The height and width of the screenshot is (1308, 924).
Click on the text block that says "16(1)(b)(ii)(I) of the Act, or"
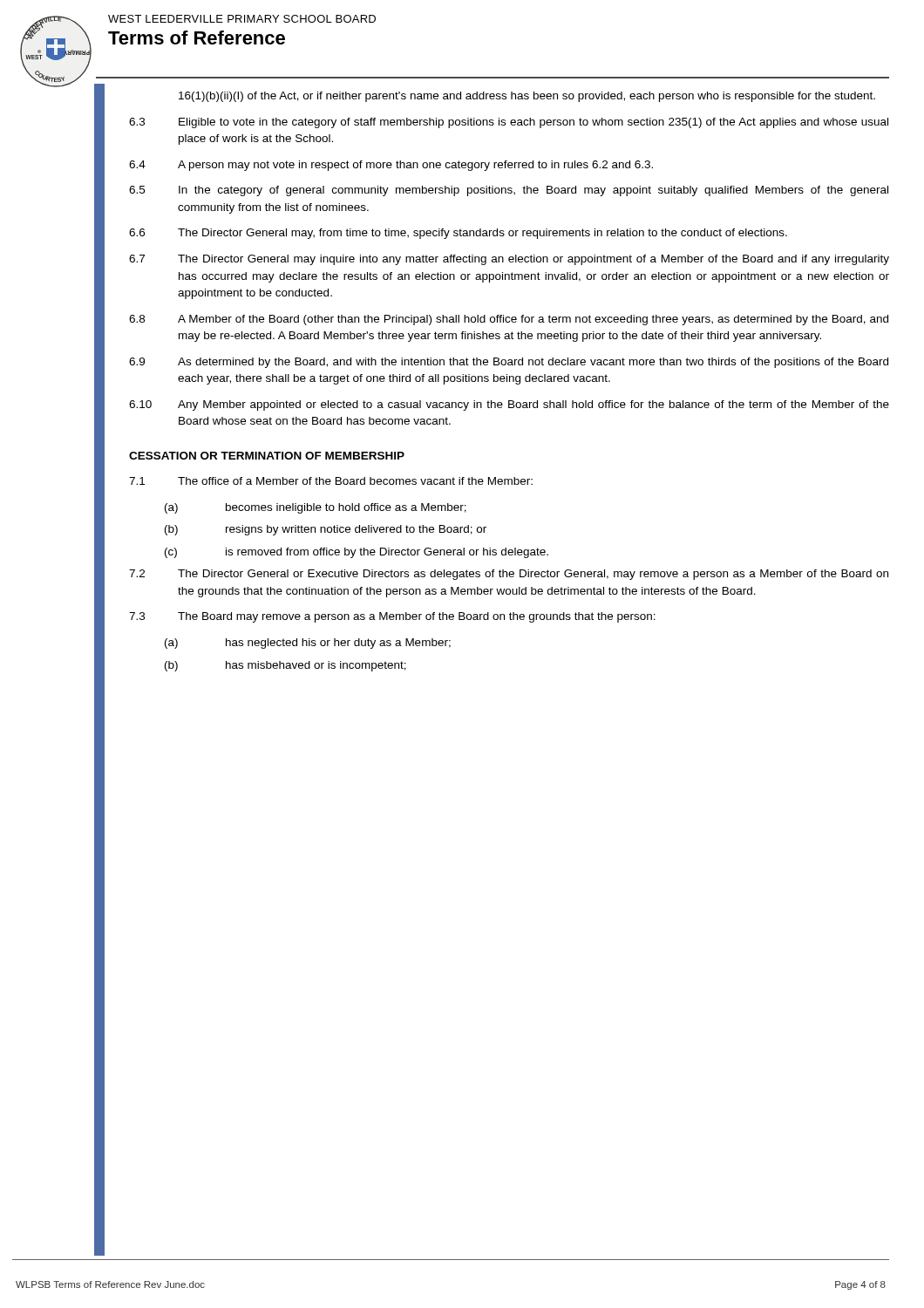point(527,95)
